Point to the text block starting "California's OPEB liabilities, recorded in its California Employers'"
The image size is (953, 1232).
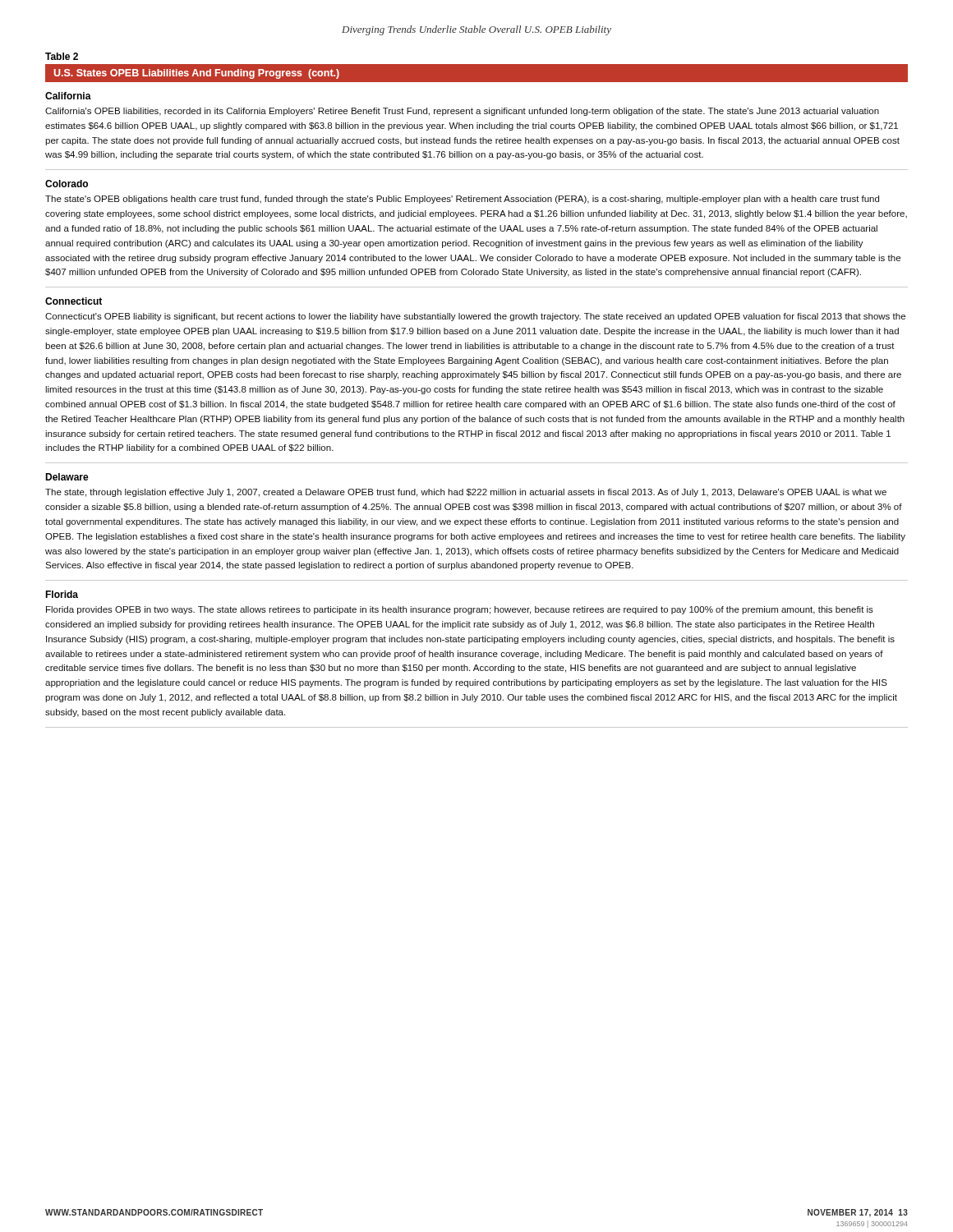tap(472, 133)
